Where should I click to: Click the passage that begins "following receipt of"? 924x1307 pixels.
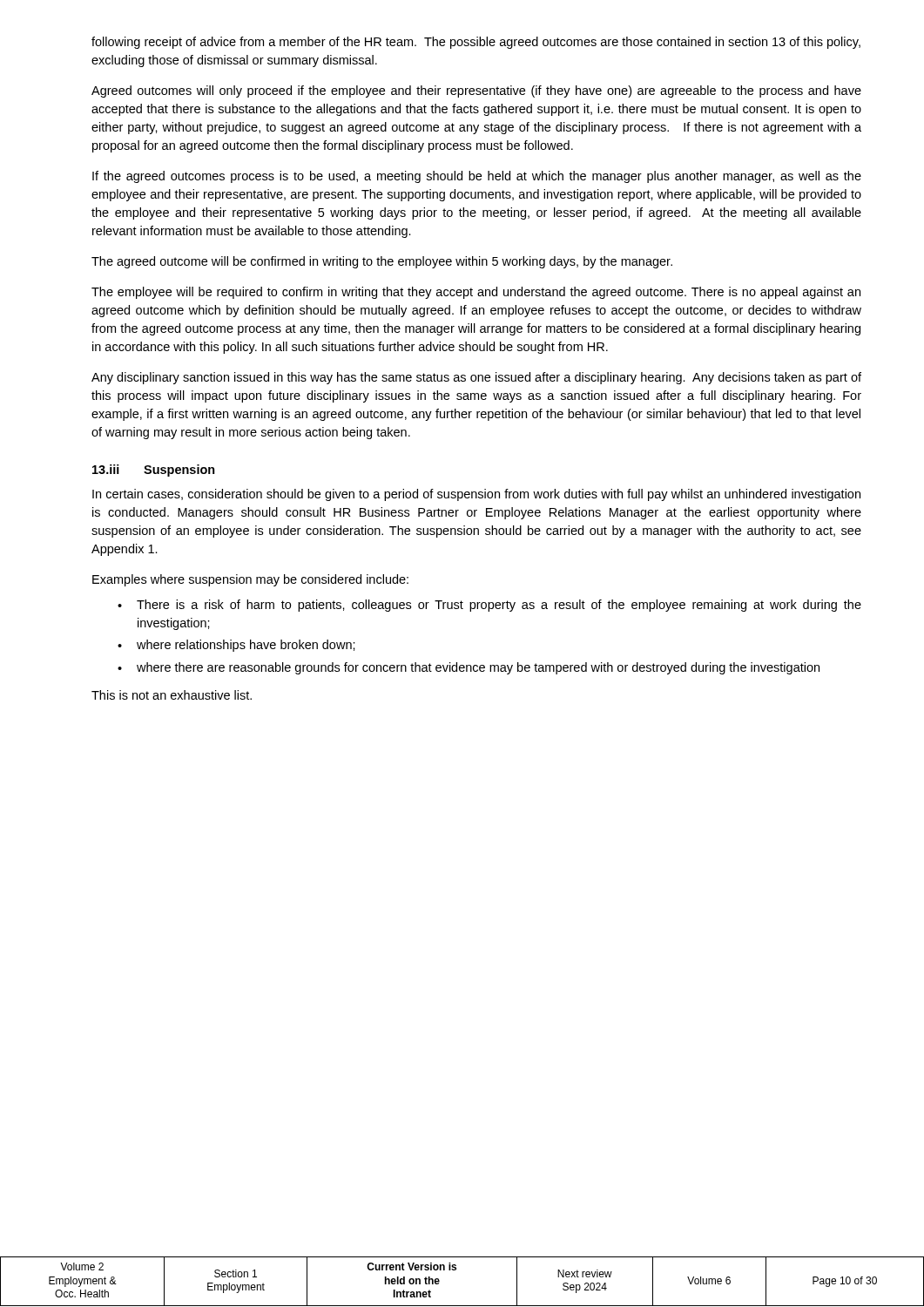(476, 51)
